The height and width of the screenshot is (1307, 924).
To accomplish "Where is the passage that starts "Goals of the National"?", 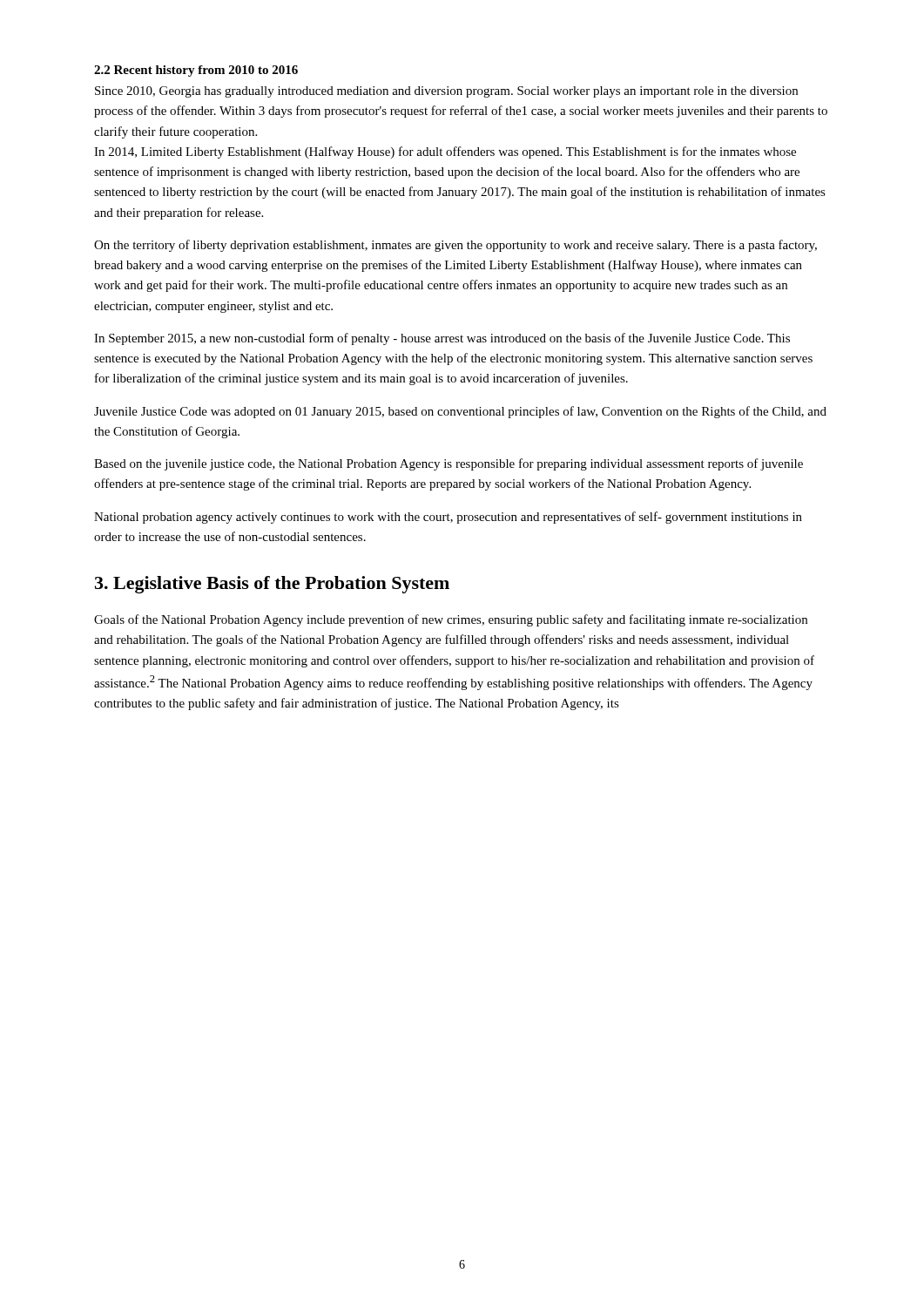I will pos(454,661).
